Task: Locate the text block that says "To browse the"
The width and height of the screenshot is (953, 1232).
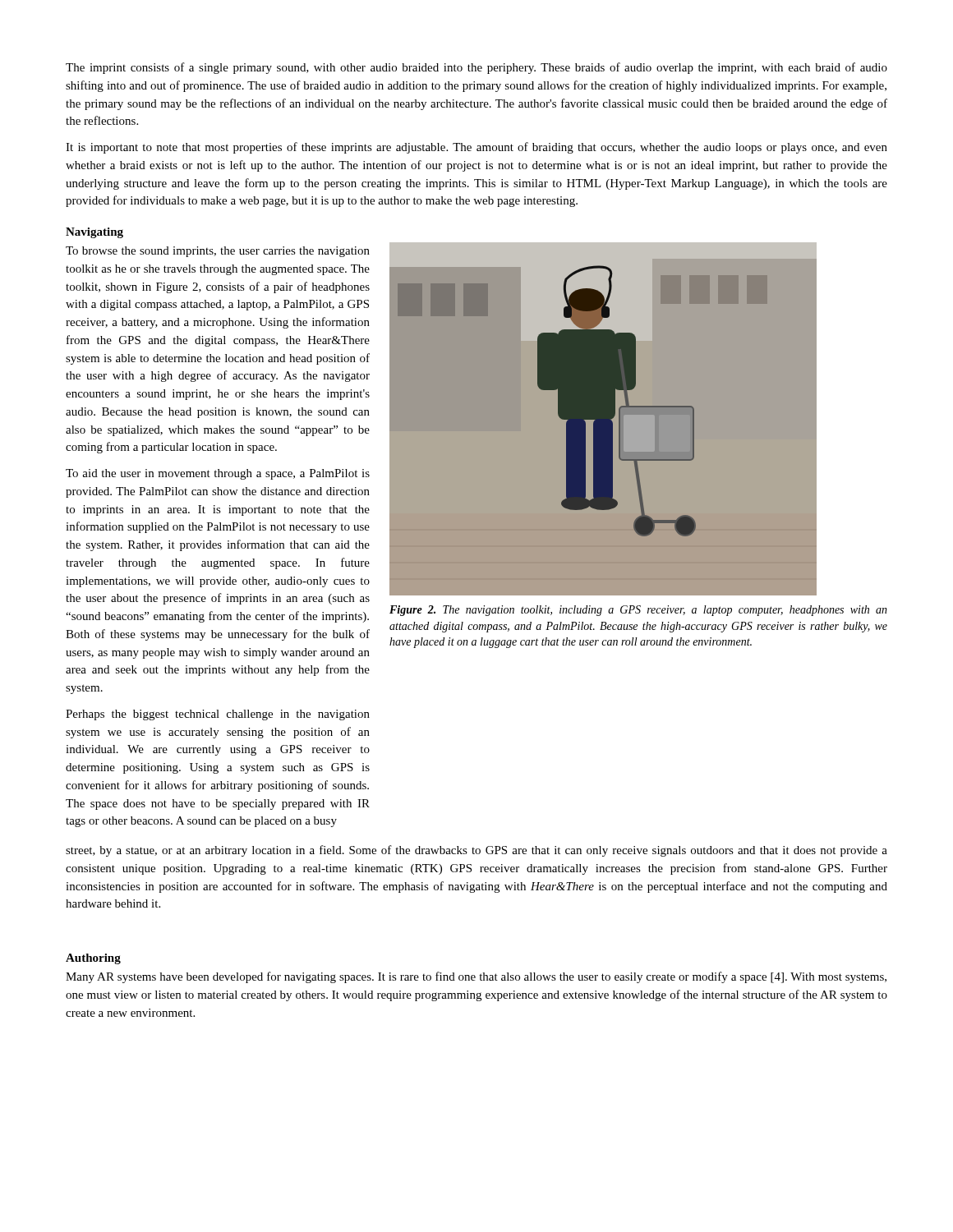Action: coord(218,536)
